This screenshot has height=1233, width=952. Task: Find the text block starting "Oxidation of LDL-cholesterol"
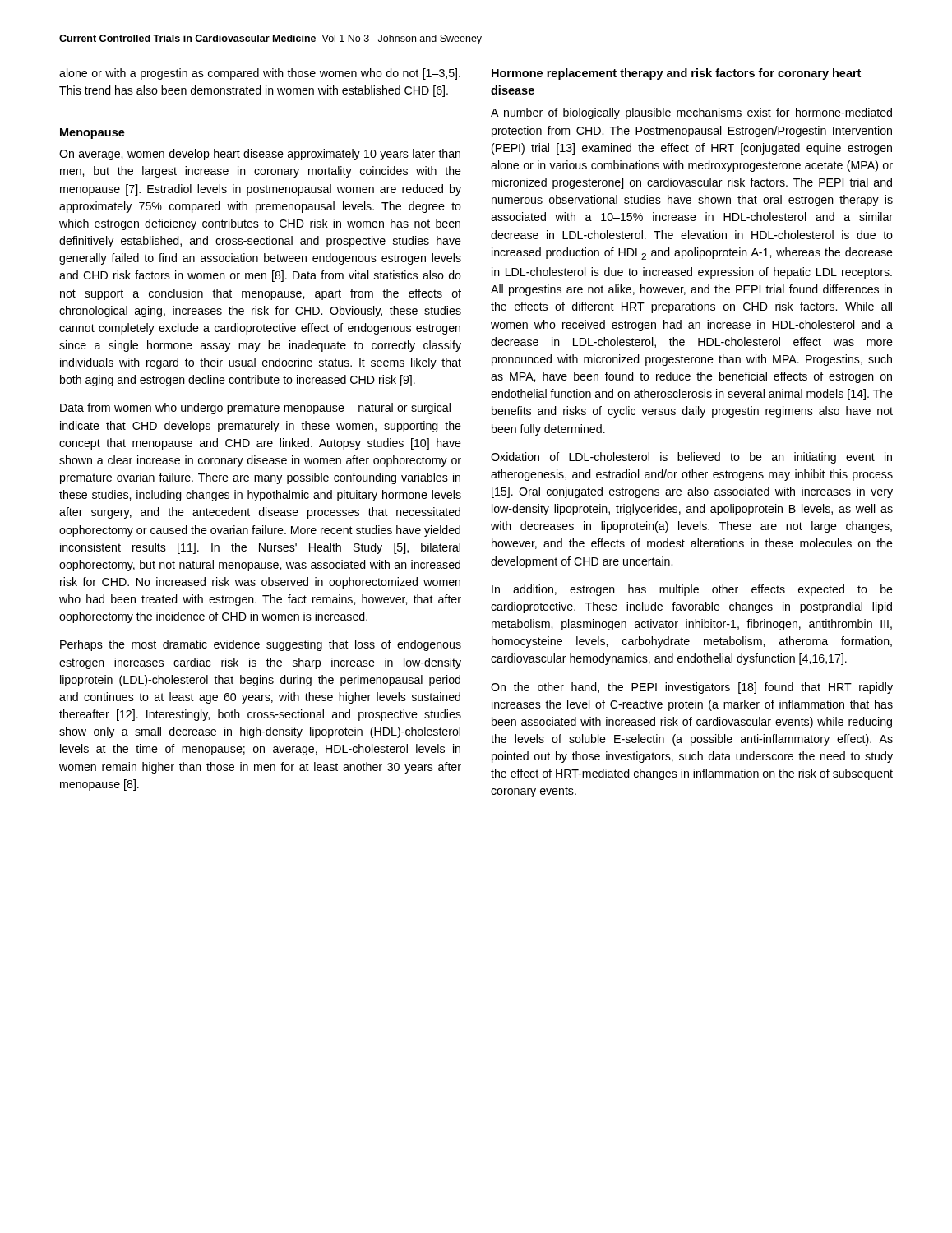692,509
